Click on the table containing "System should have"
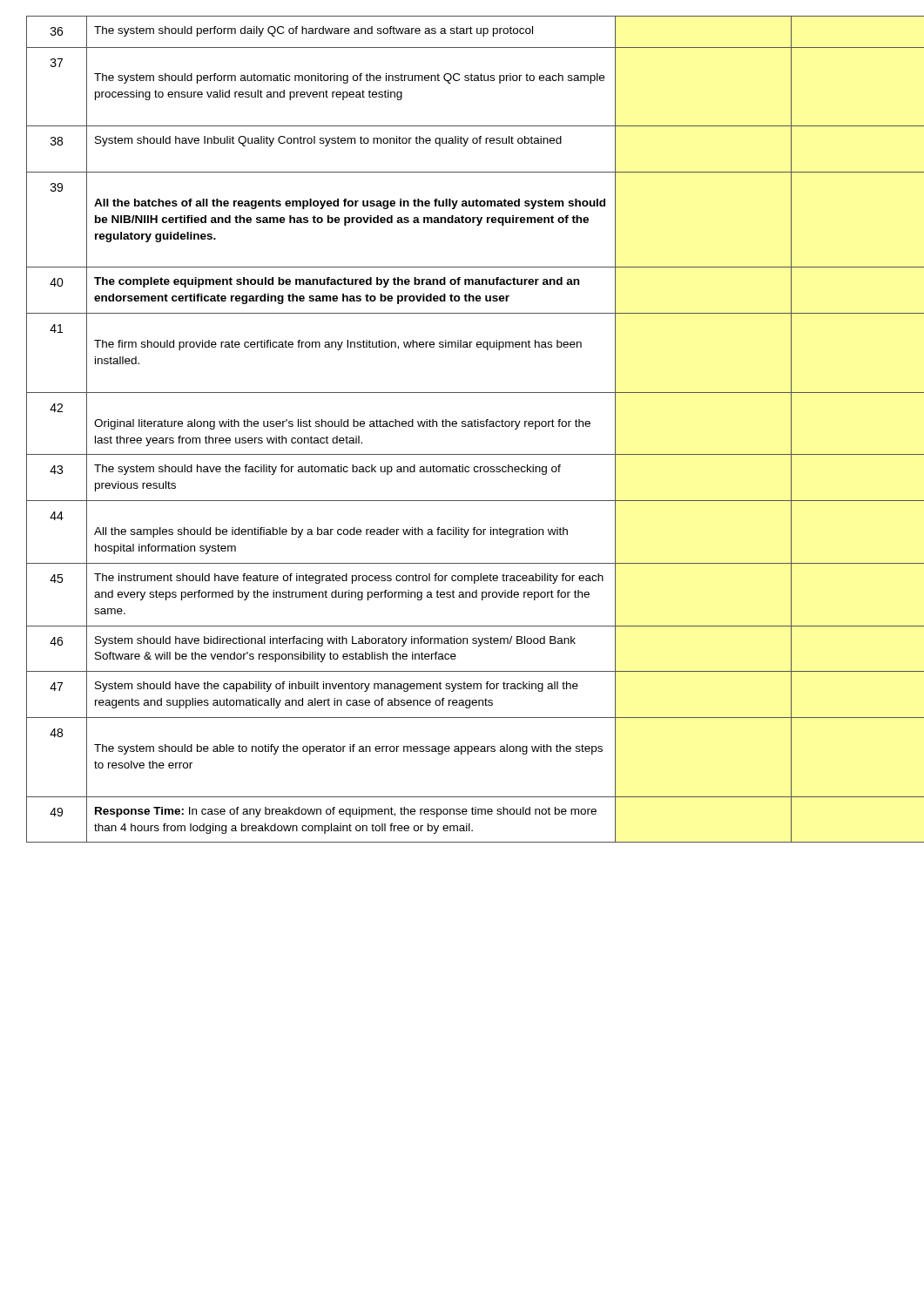Screen dimensions: 1307x924 pyautogui.click(x=462, y=429)
